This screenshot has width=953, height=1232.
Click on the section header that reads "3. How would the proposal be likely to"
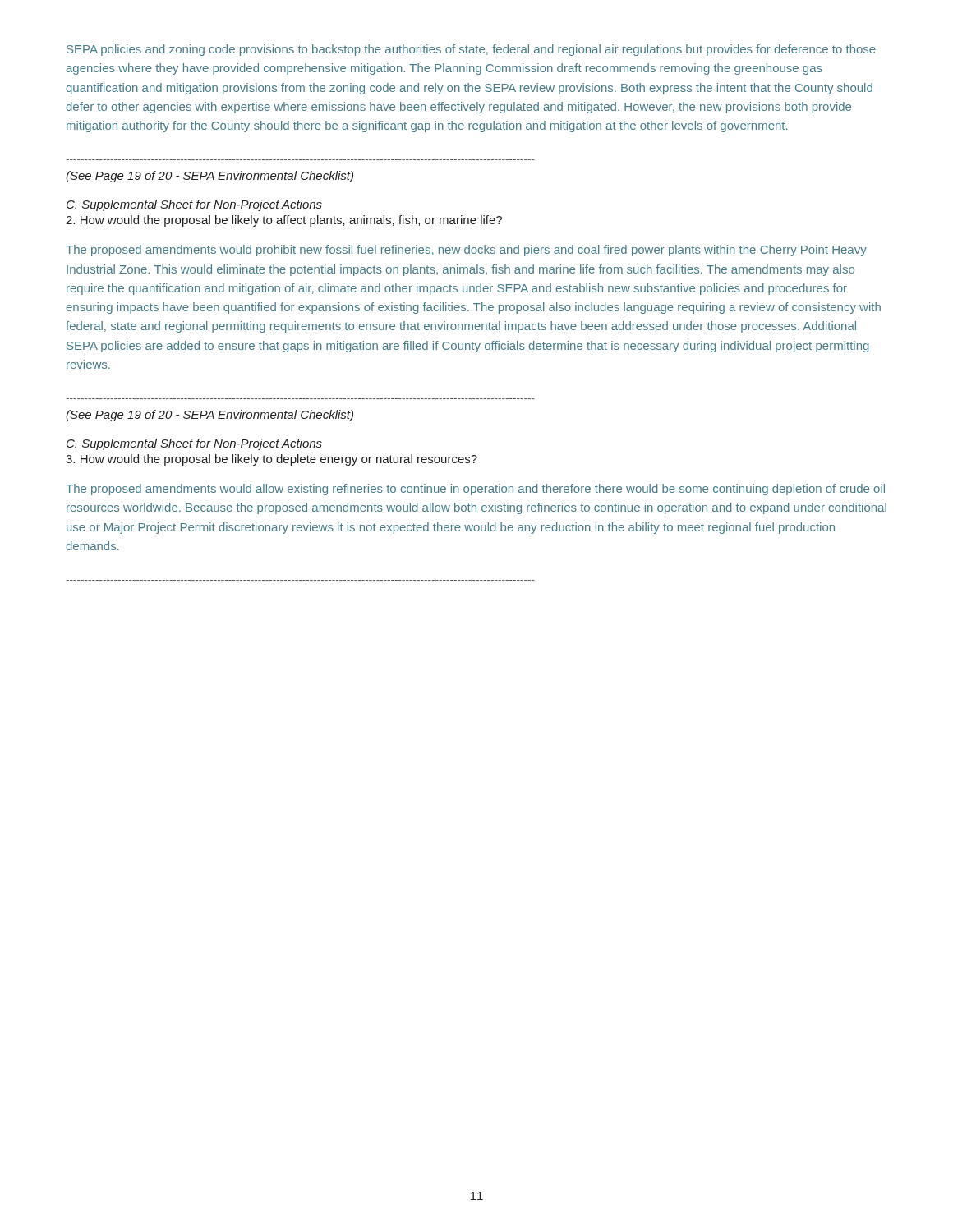(272, 459)
